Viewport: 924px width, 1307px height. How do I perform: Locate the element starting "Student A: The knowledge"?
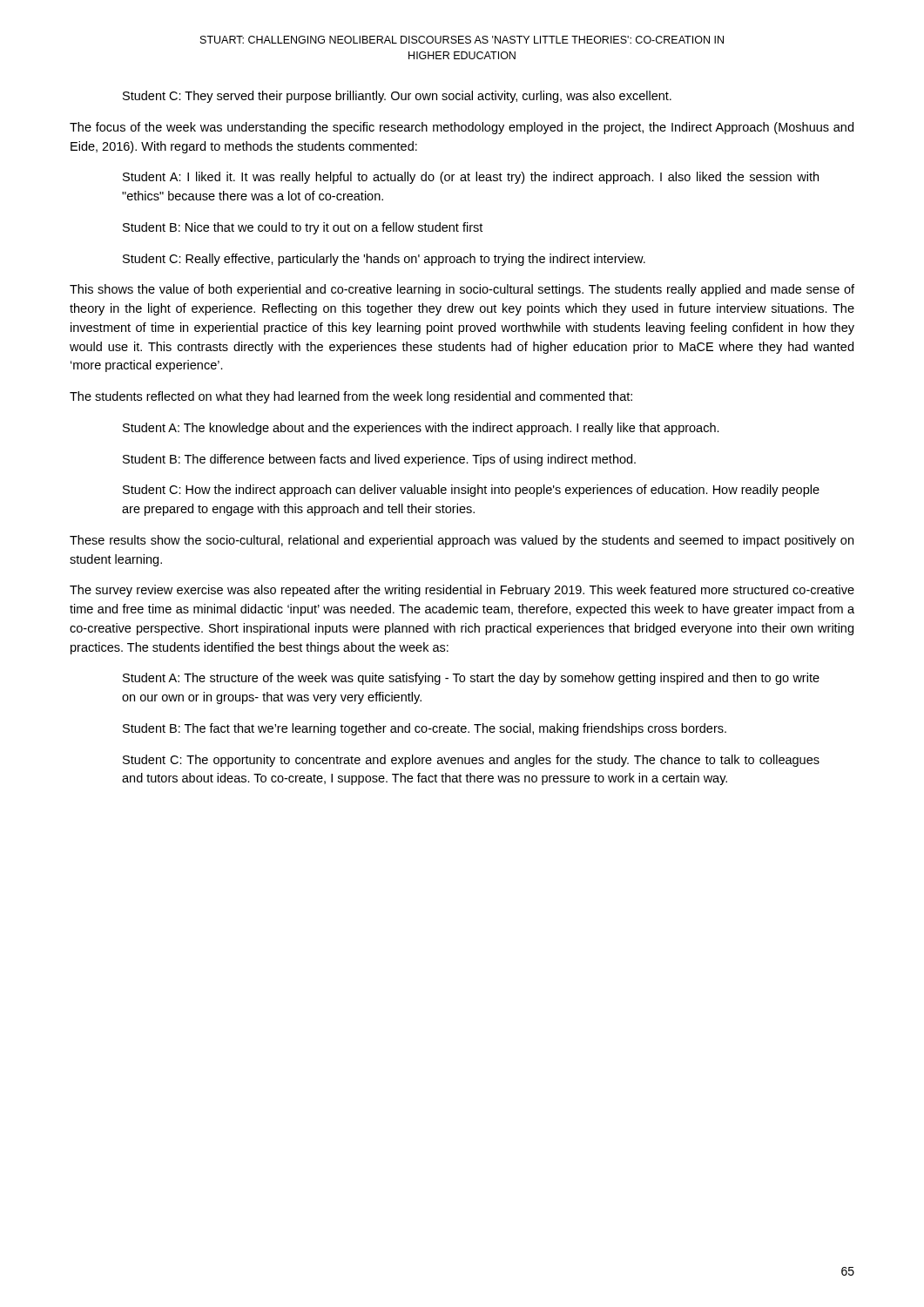pos(421,428)
